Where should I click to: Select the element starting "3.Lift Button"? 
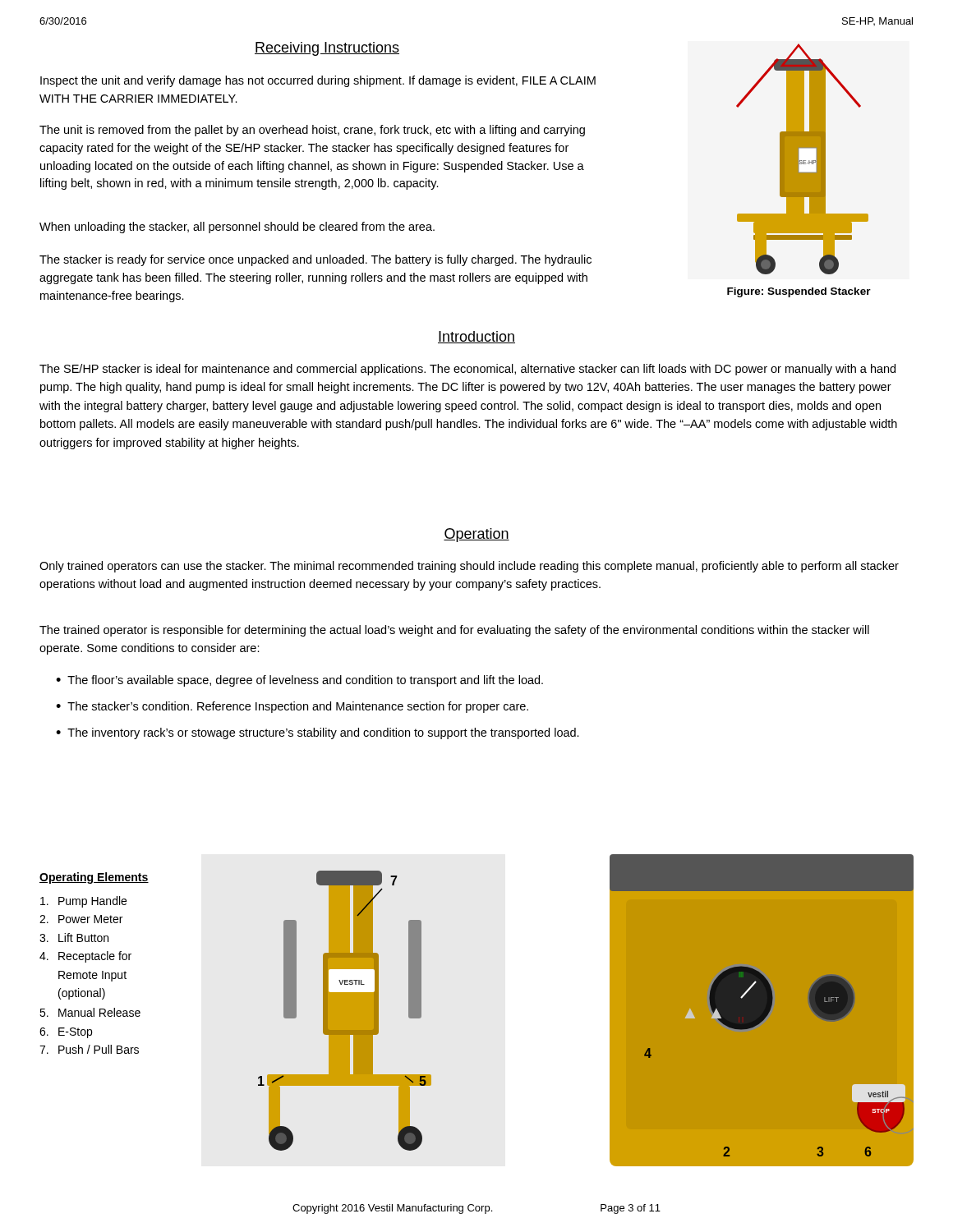click(x=74, y=938)
